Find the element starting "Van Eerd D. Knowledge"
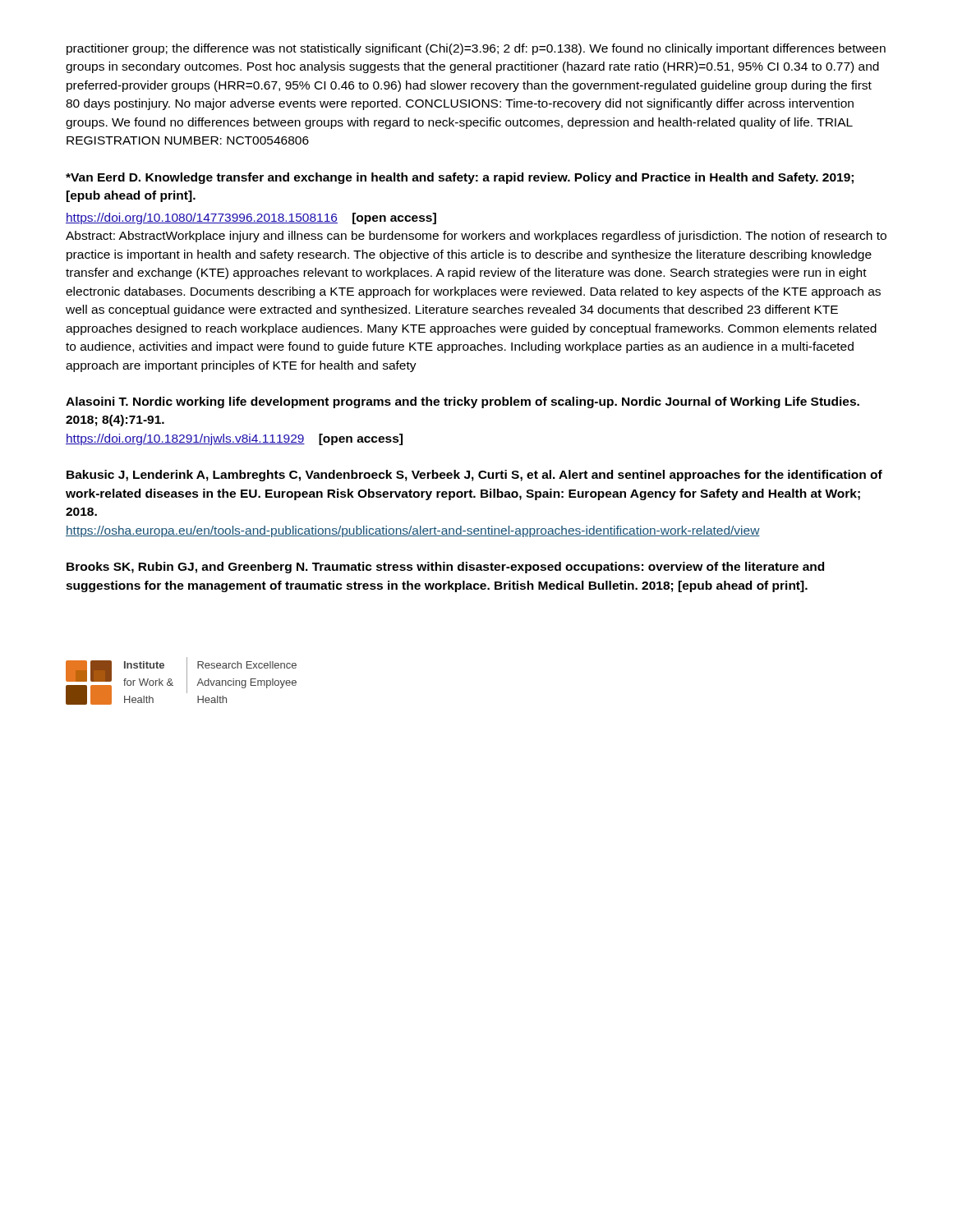Image resolution: width=953 pixels, height=1232 pixels. (x=460, y=186)
